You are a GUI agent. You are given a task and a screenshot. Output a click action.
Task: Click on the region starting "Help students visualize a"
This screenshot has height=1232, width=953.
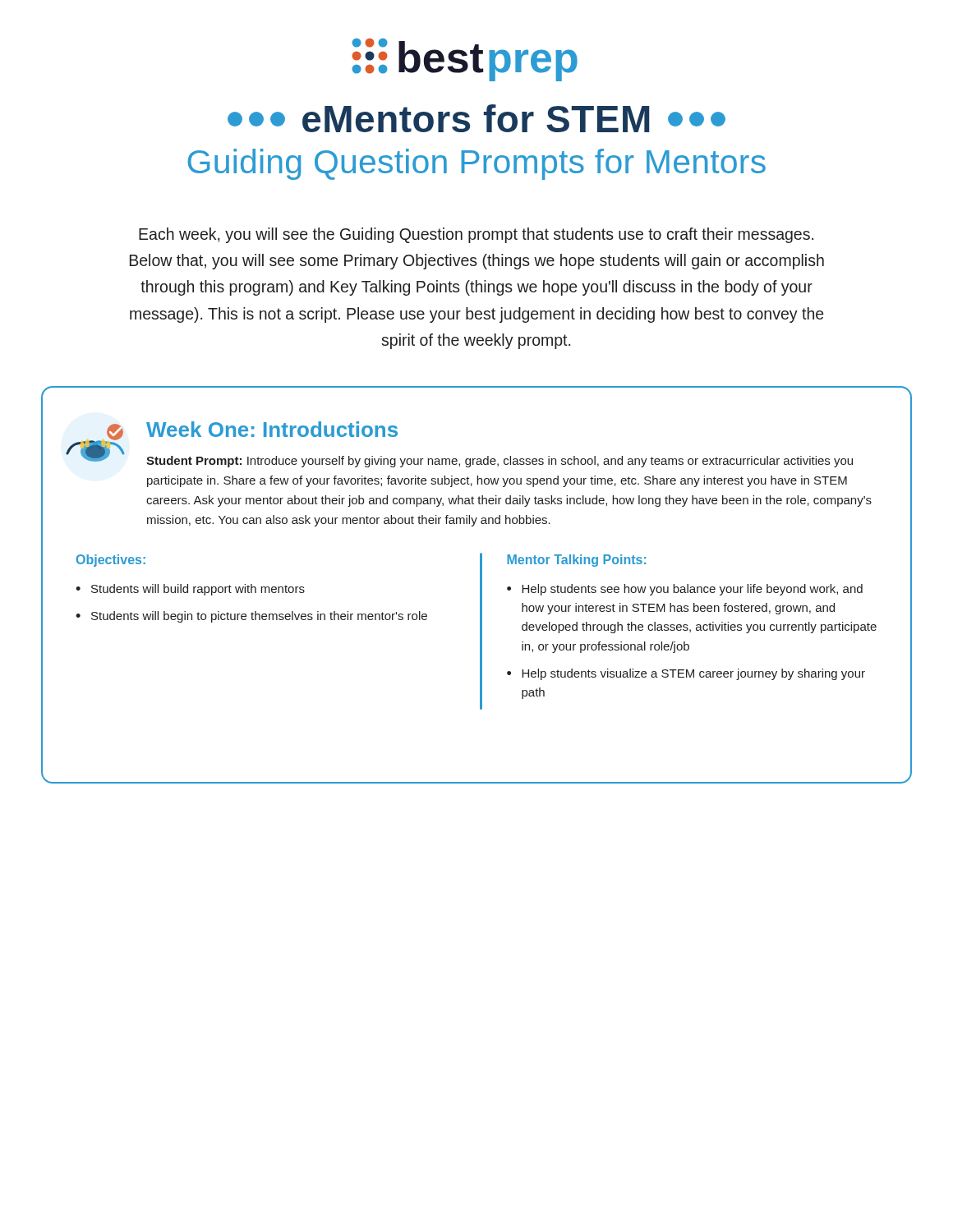pyautogui.click(x=693, y=683)
